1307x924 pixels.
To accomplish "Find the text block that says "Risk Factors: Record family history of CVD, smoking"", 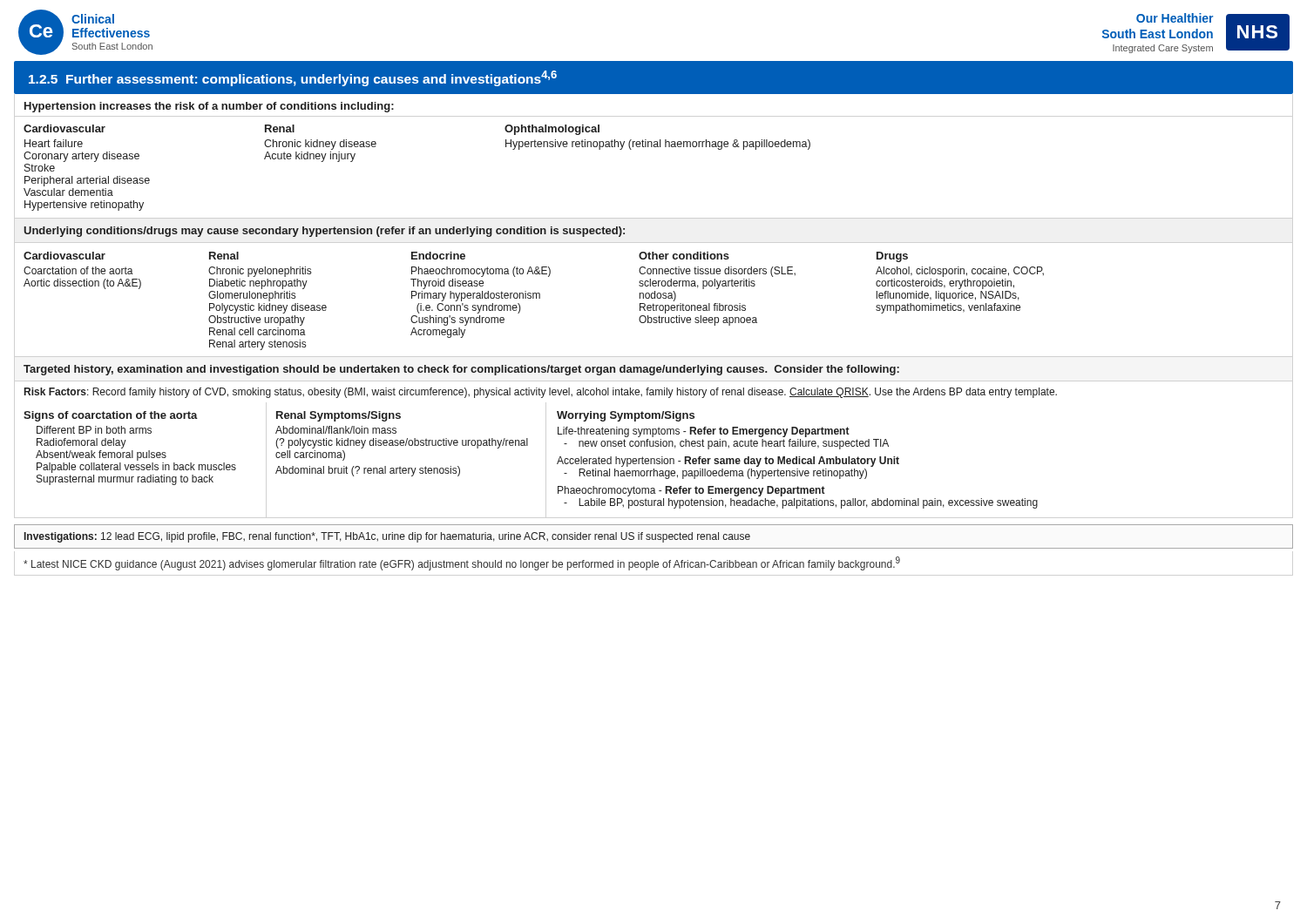I will pyautogui.click(x=541, y=392).
